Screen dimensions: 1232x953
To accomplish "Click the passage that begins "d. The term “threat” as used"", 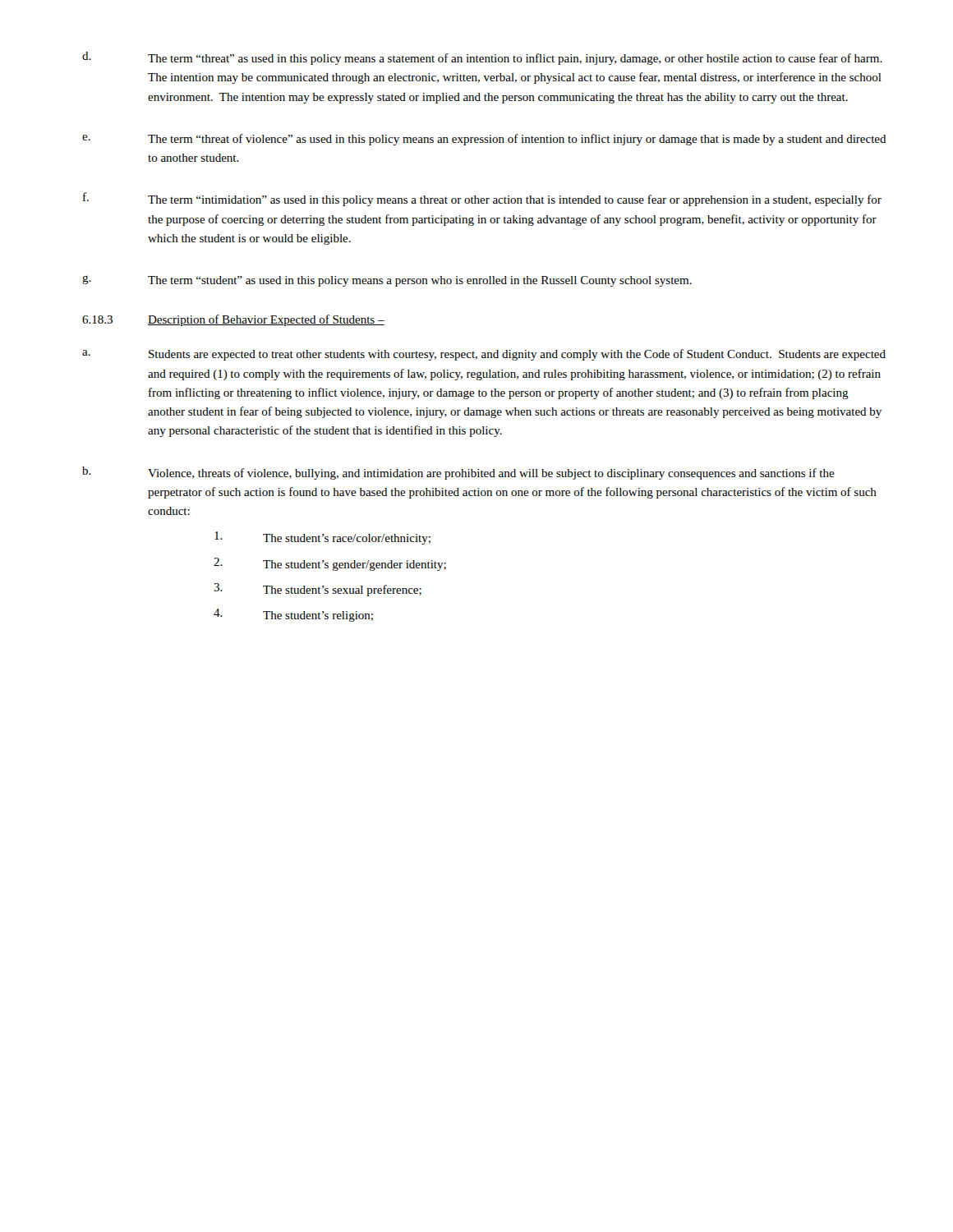I will tap(485, 78).
